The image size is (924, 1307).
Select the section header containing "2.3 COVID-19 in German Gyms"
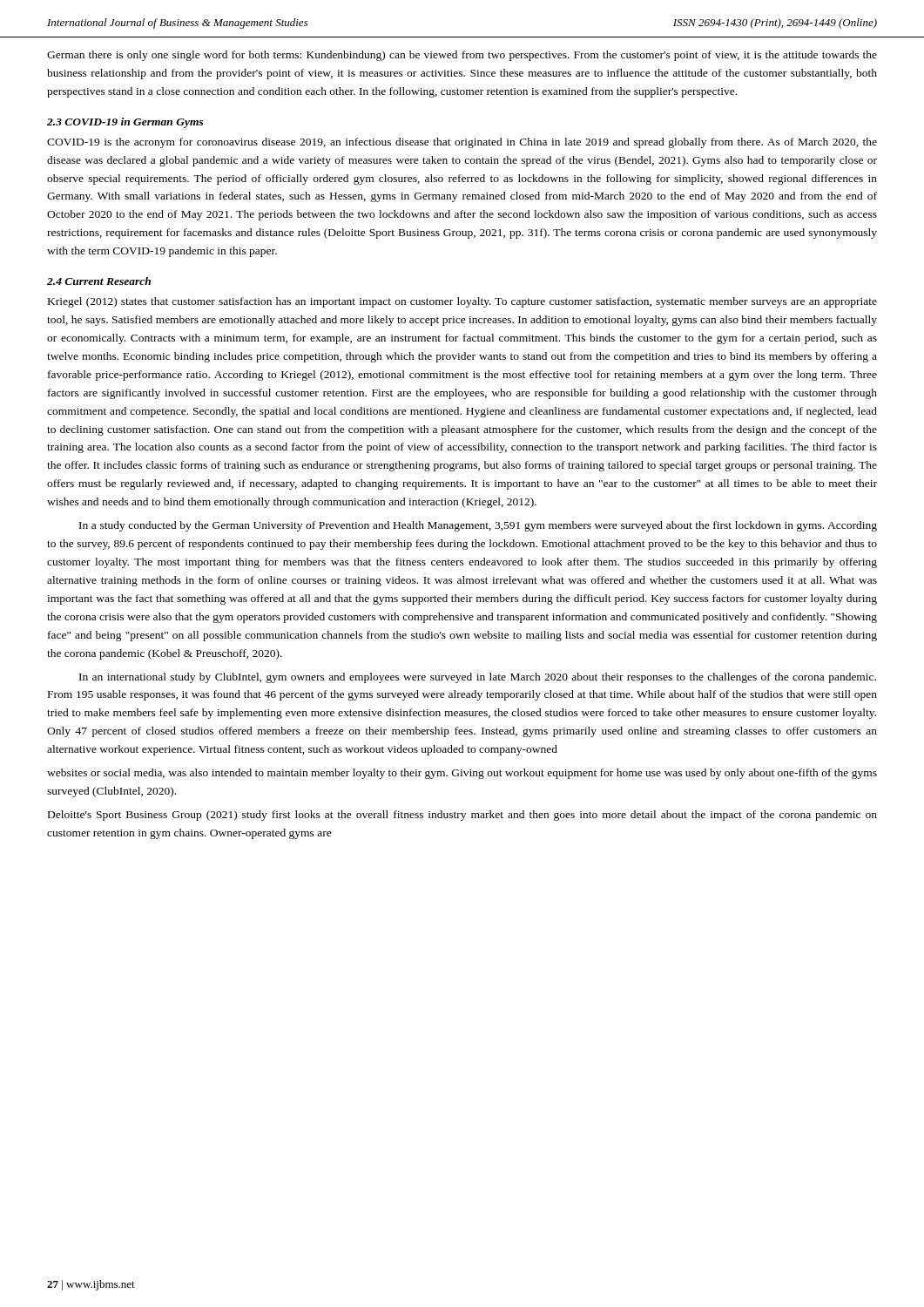click(125, 123)
